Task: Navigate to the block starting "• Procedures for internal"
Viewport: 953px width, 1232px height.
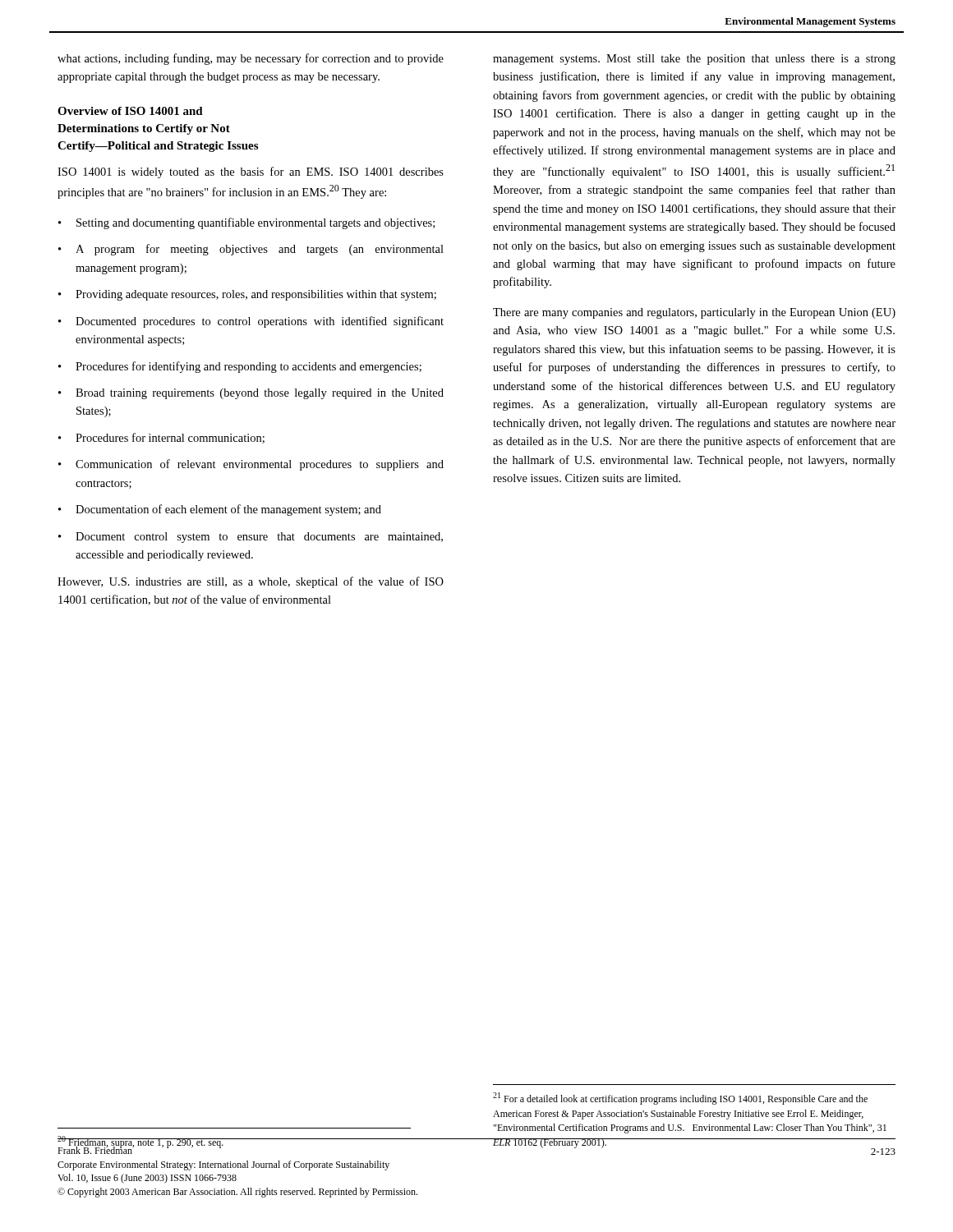Action: [251, 438]
